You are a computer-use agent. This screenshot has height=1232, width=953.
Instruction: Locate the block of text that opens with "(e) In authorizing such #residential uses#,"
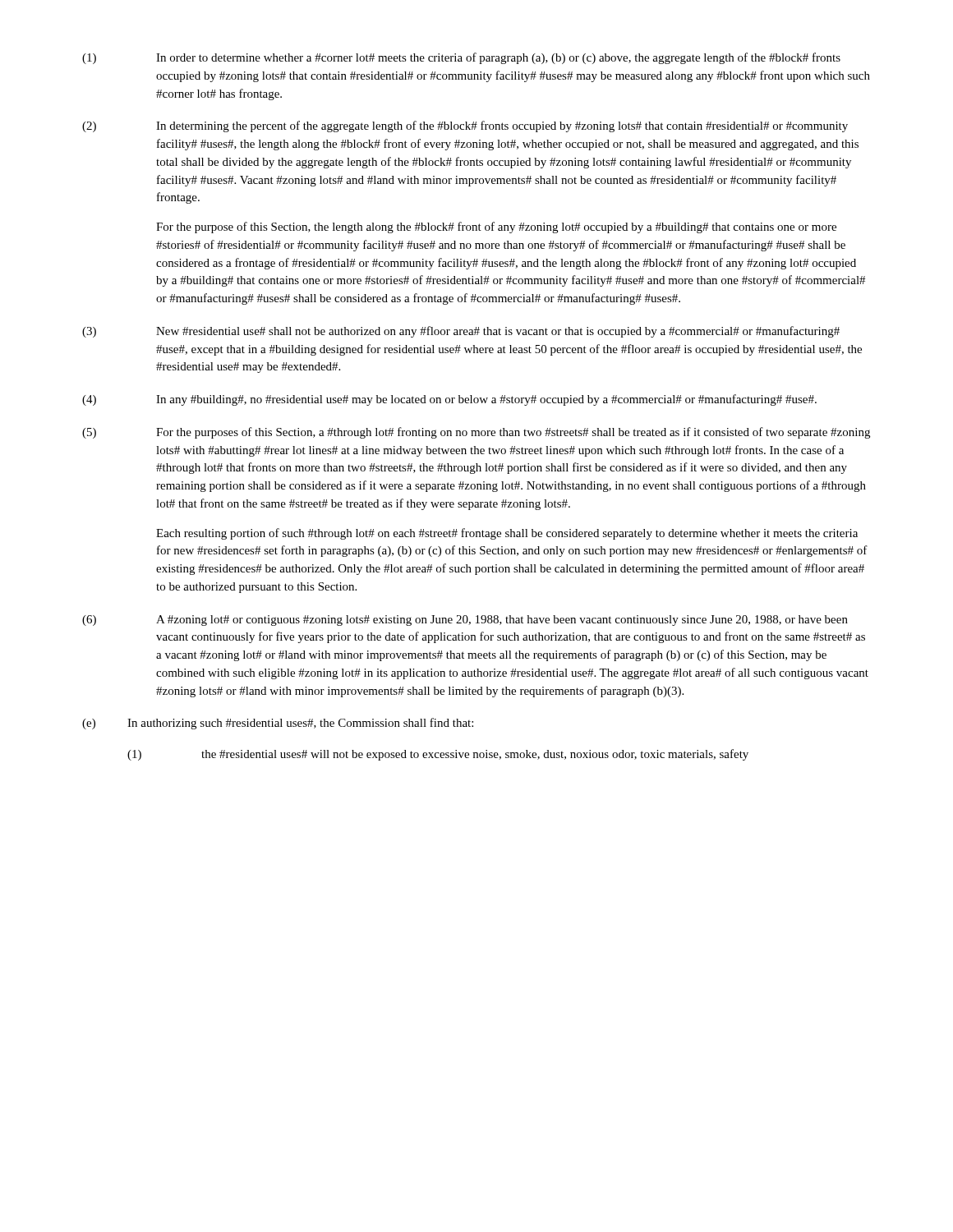[476, 724]
